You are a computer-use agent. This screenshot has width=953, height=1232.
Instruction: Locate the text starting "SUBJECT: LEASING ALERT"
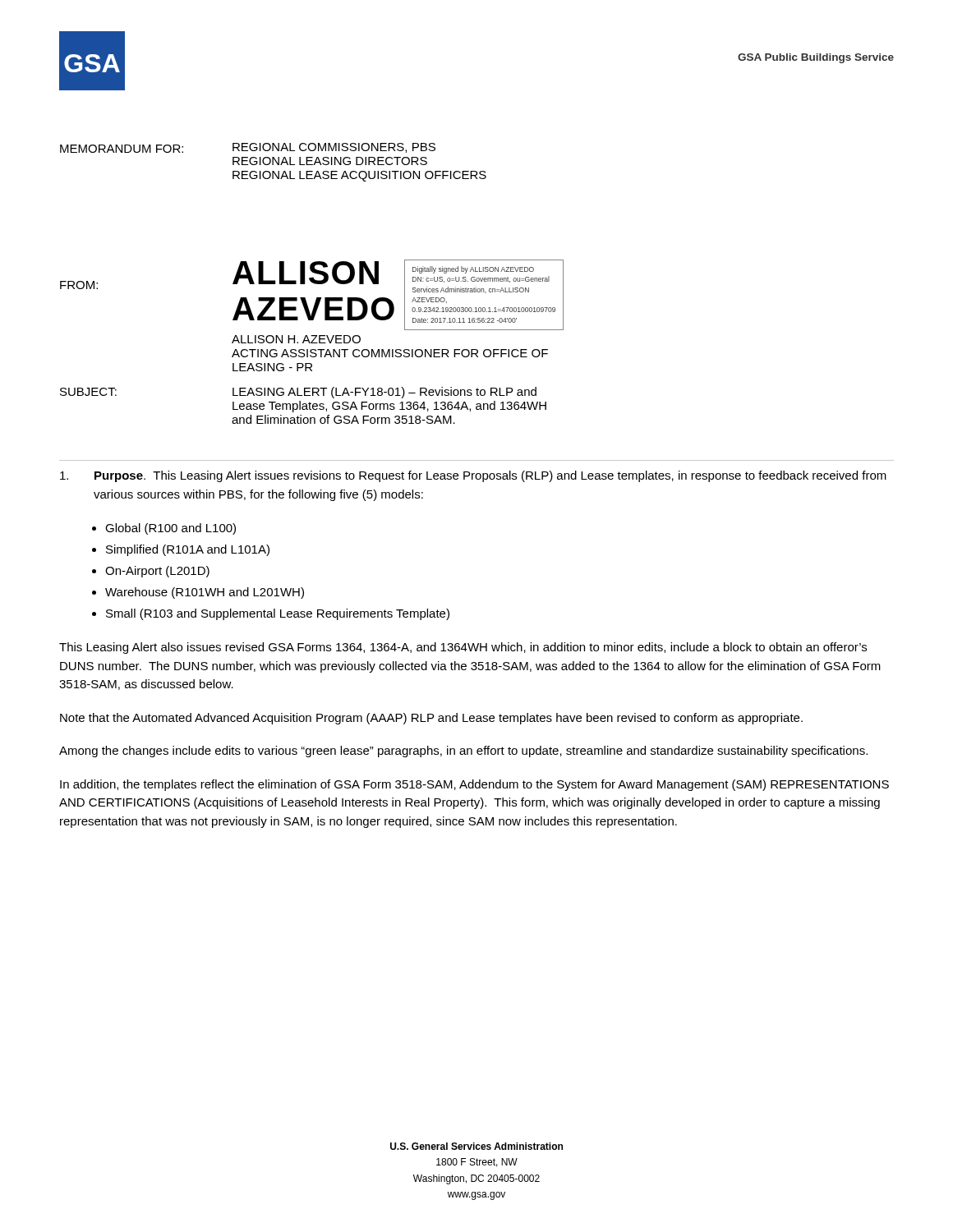point(476,405)
